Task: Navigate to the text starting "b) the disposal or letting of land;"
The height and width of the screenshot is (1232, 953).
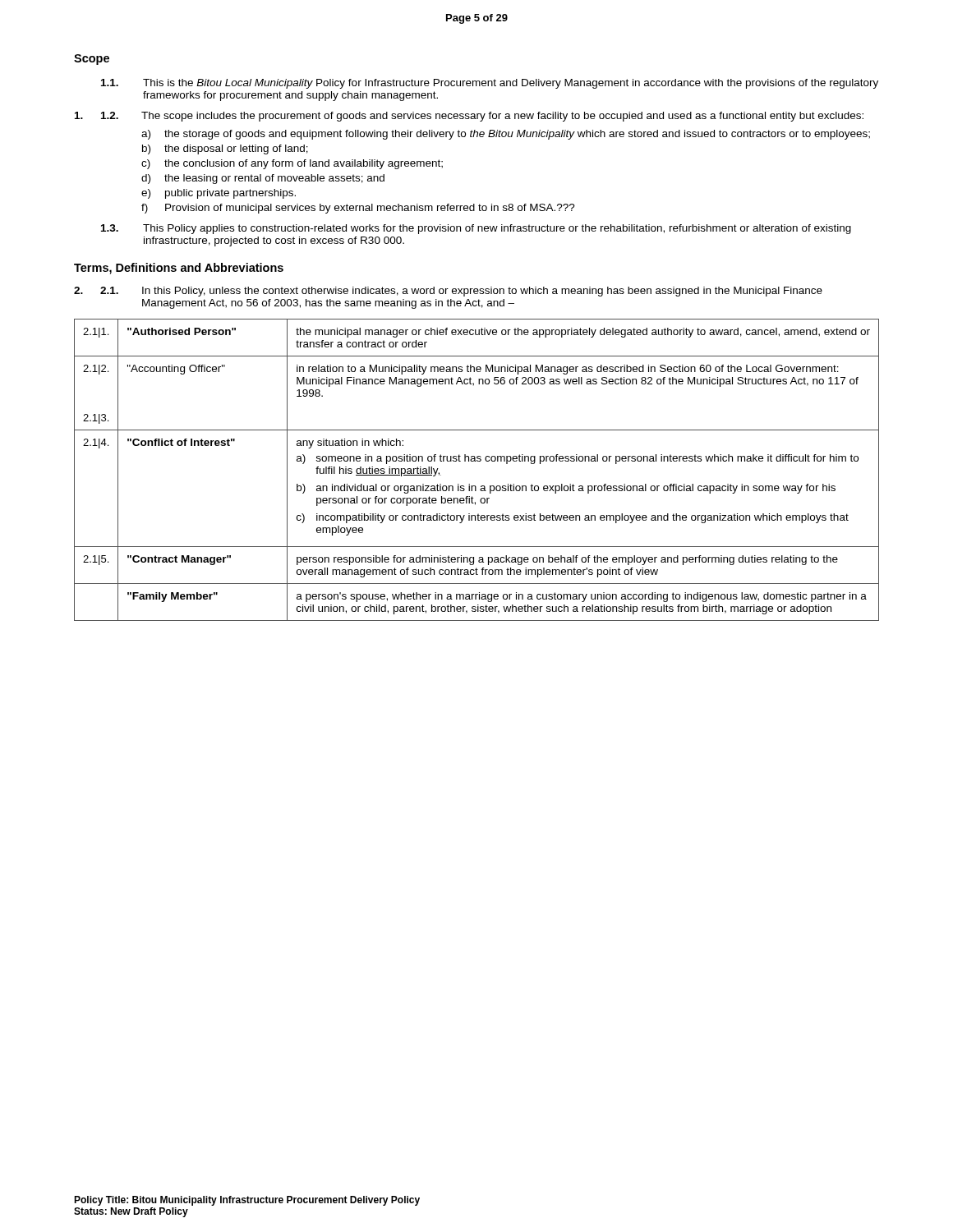Action: click(225, 148)
